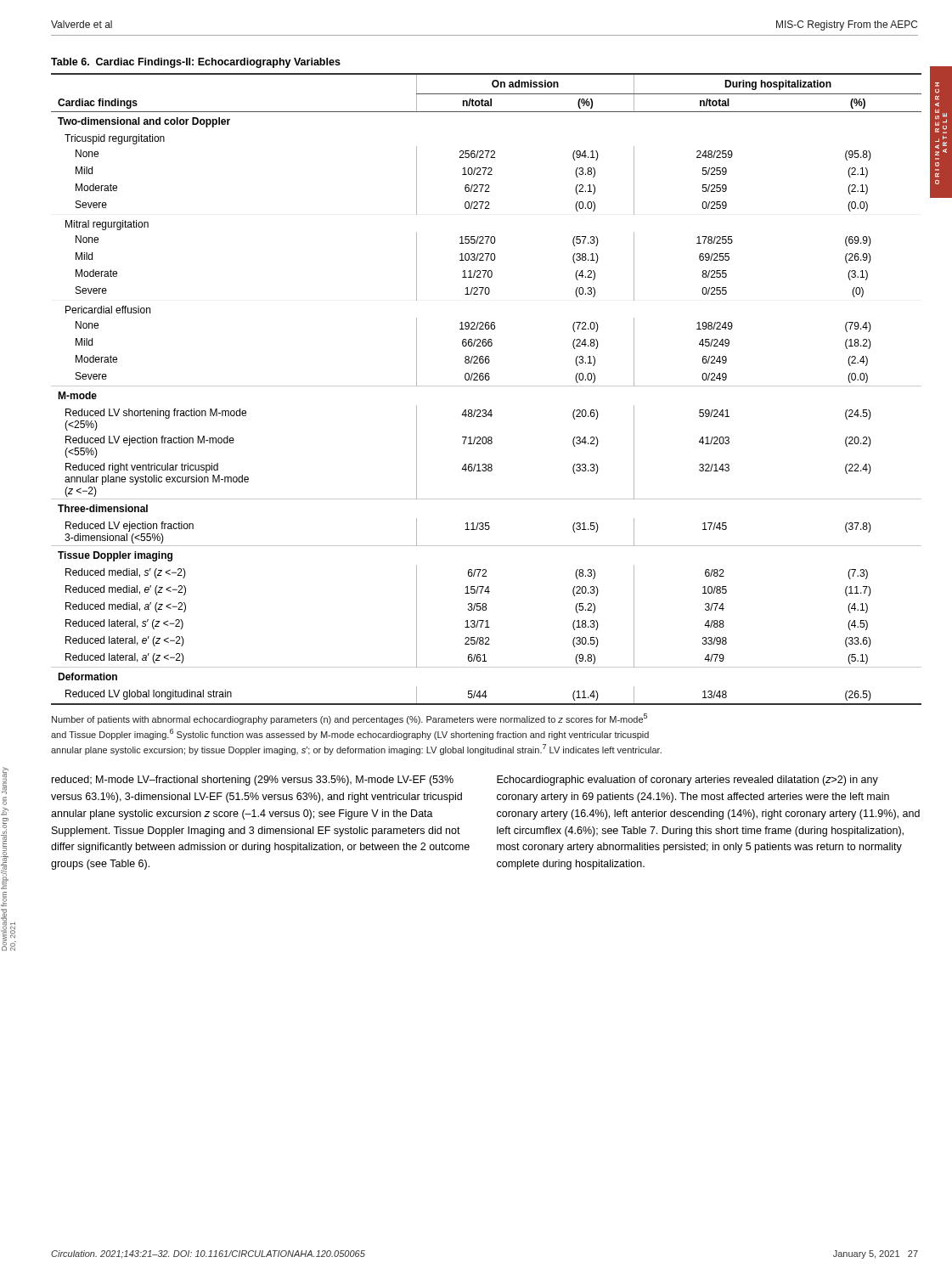Find a table
Screen dimensions: 1274x952
pos(486,389)
